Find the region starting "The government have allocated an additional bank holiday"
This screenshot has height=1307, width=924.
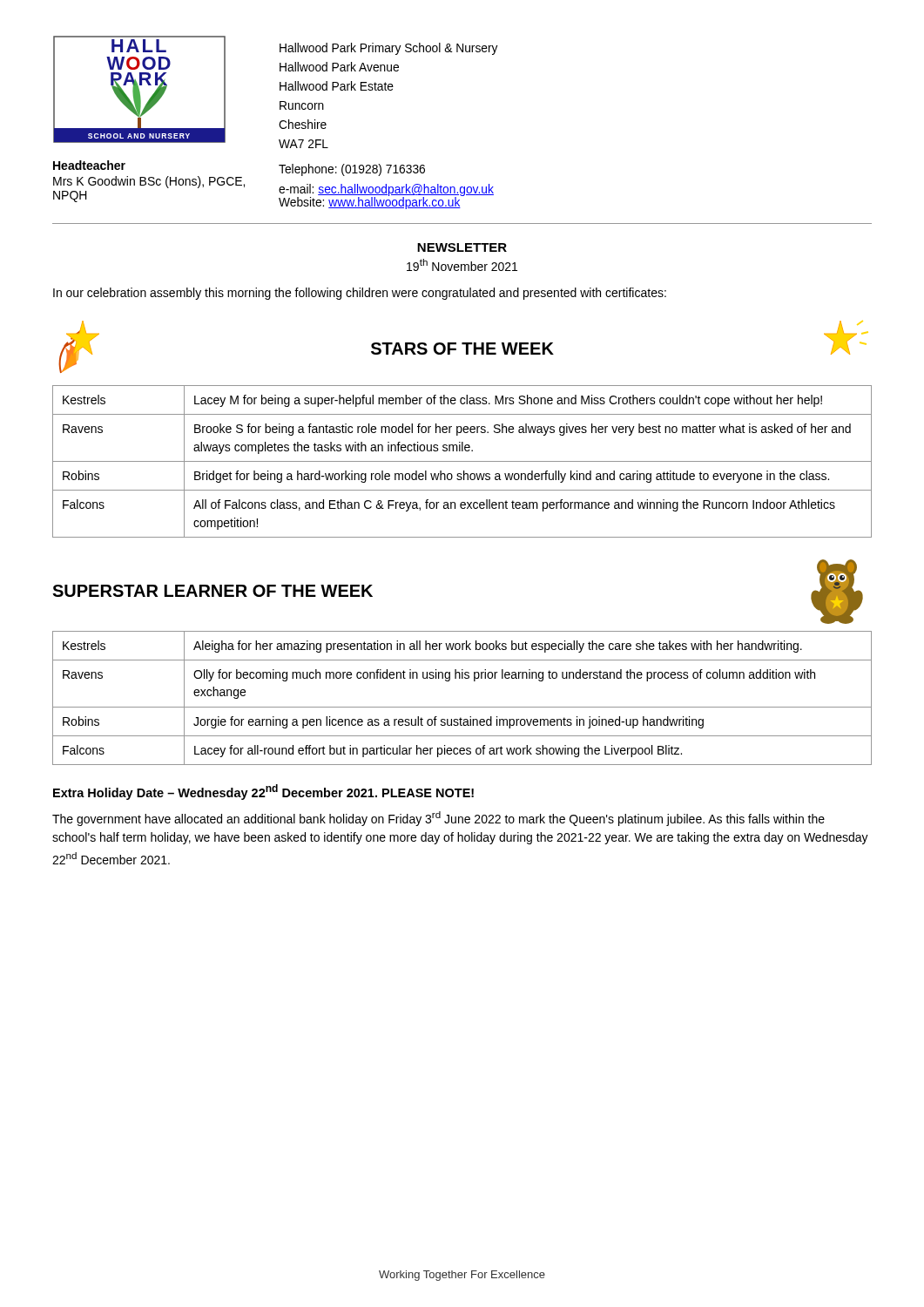tap(460, 838)
